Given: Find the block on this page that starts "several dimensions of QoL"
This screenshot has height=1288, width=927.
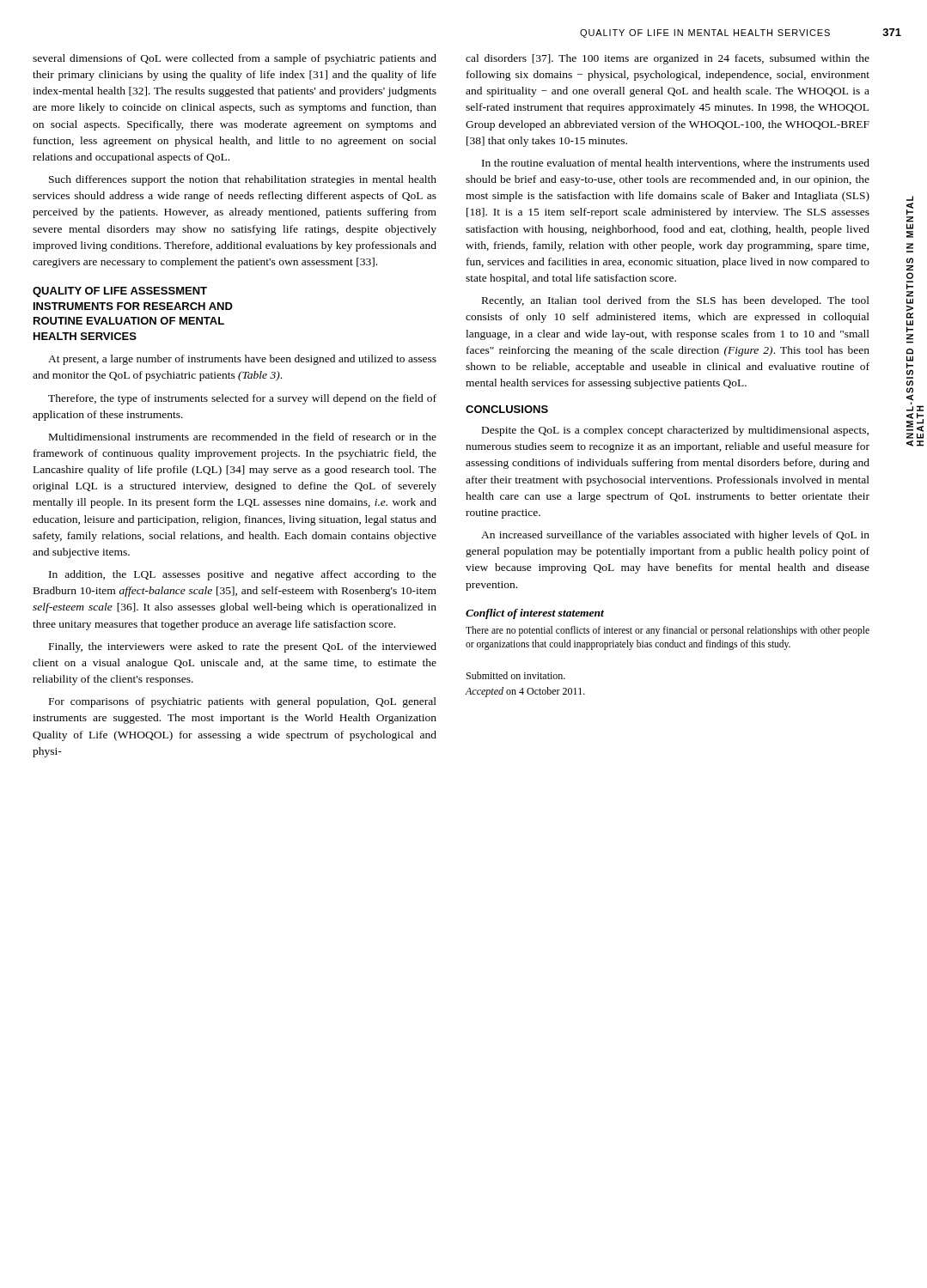Looking at the screenshot, I should 235,107.
